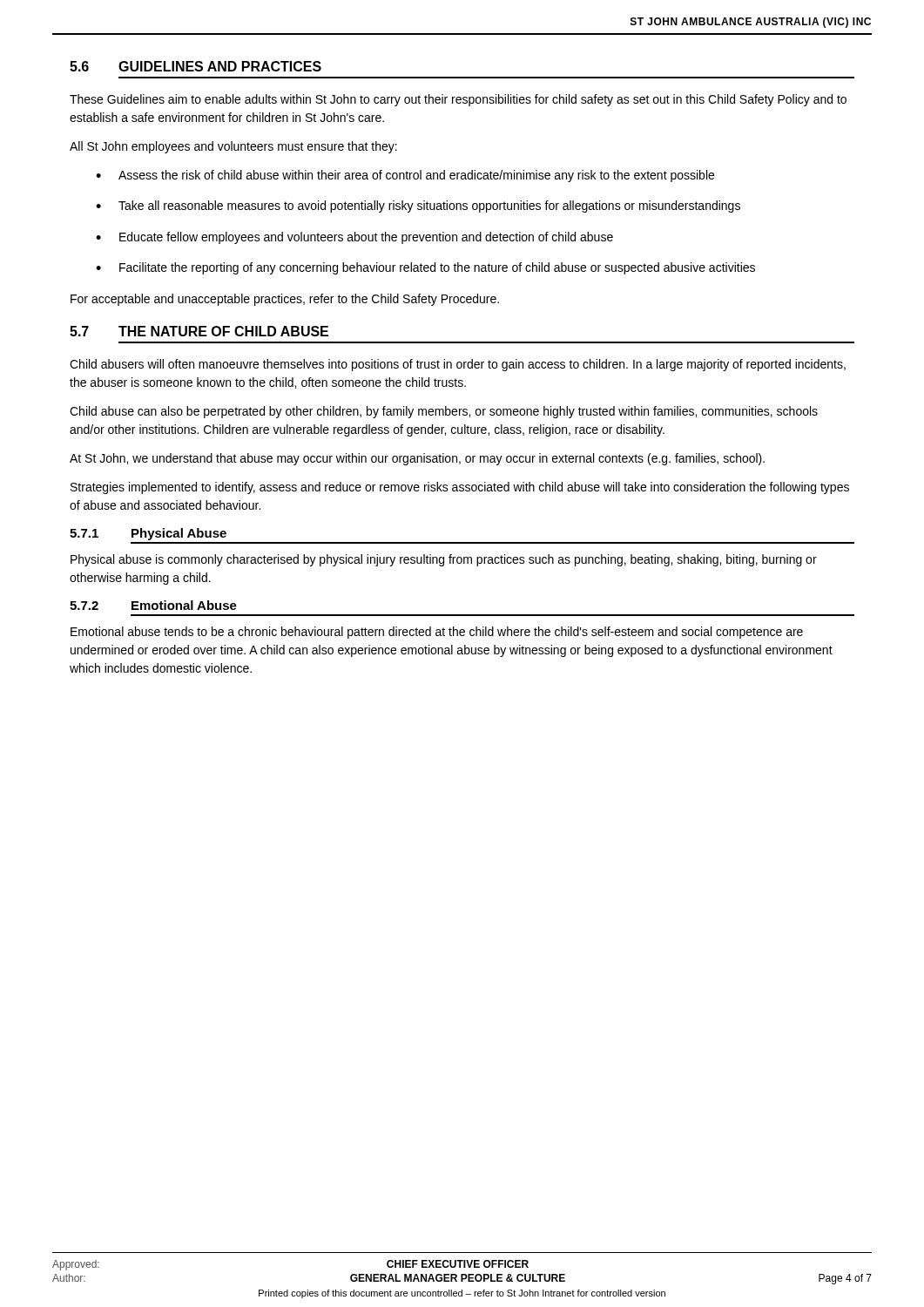Viewport: 924px width, 1307px height.
Task: Click on the element starting "• Facilitate the reporting of any concerning"
Action: (475, 269)
